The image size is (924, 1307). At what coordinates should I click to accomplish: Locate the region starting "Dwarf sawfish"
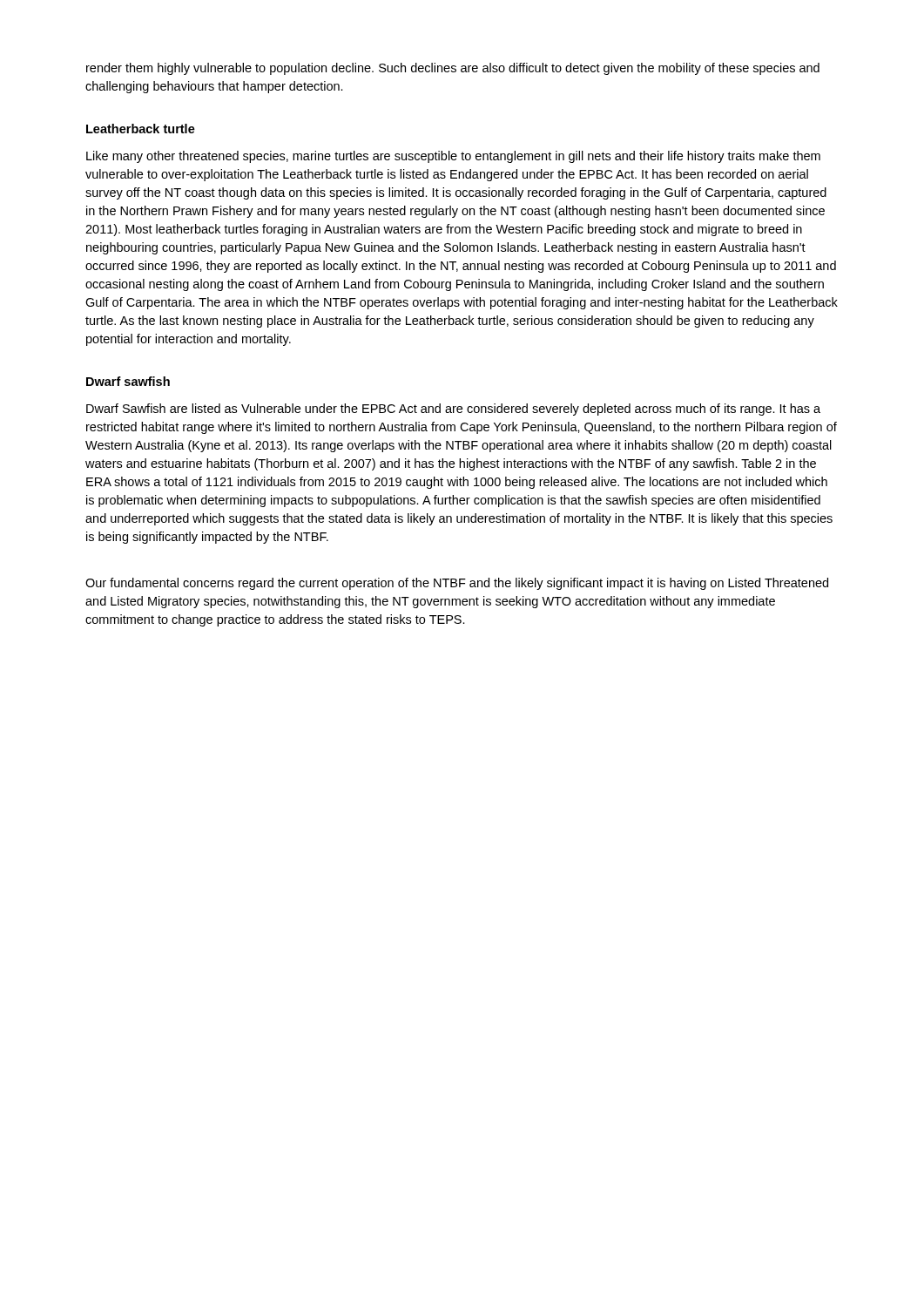click(x=128, y=382)
